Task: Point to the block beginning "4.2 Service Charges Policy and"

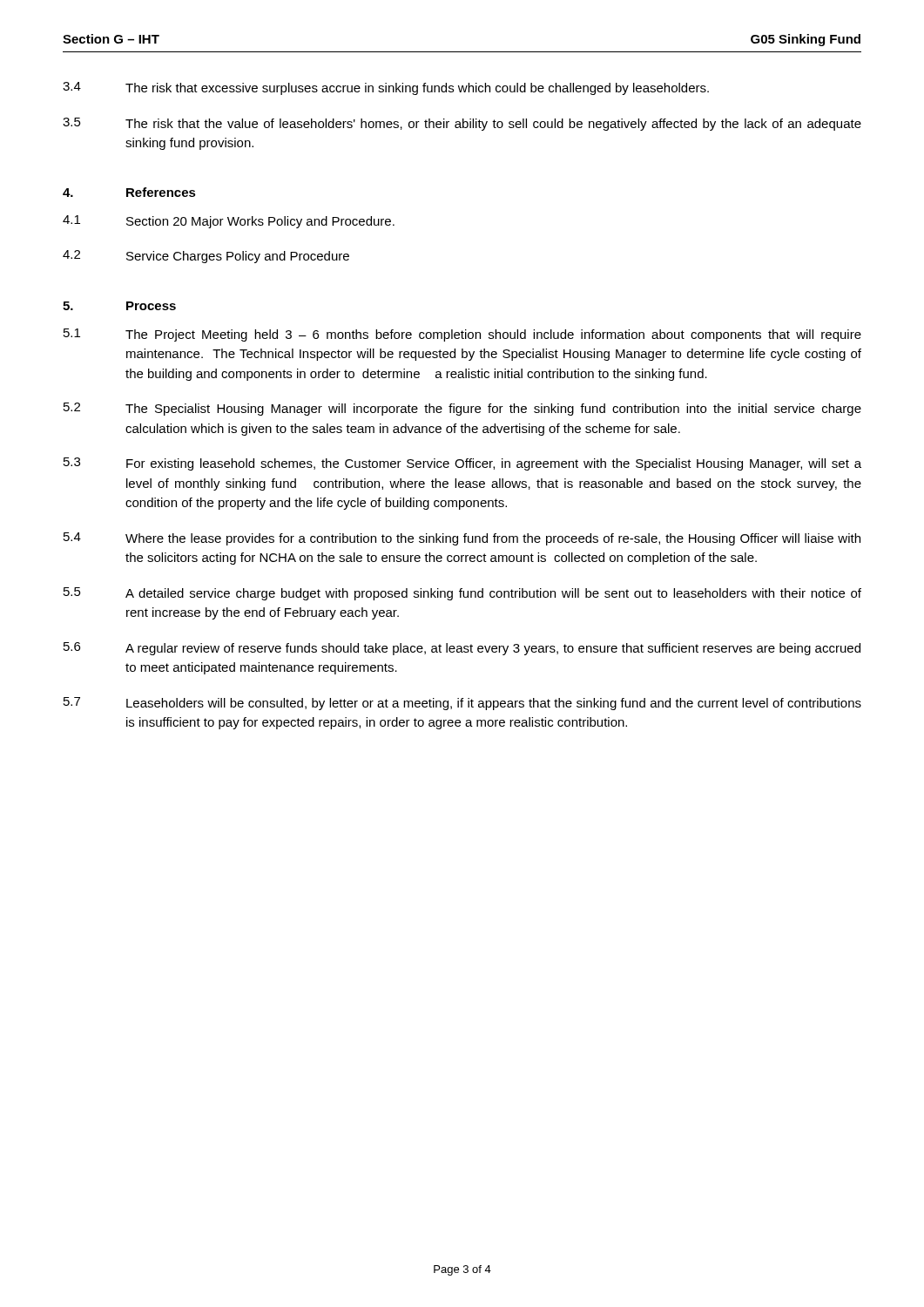Action: (206, 257)
